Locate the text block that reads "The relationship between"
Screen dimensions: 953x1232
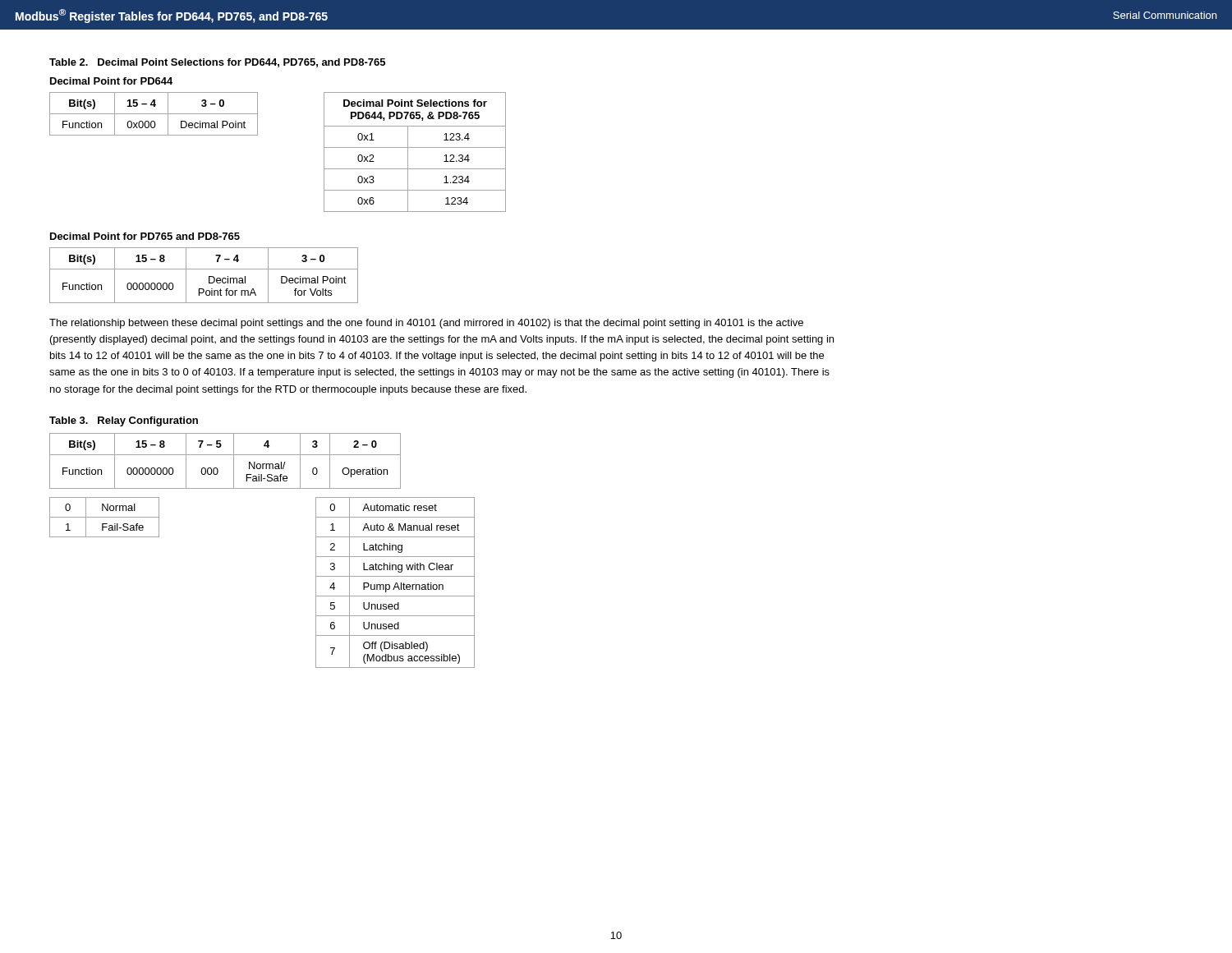coord(442,356)
